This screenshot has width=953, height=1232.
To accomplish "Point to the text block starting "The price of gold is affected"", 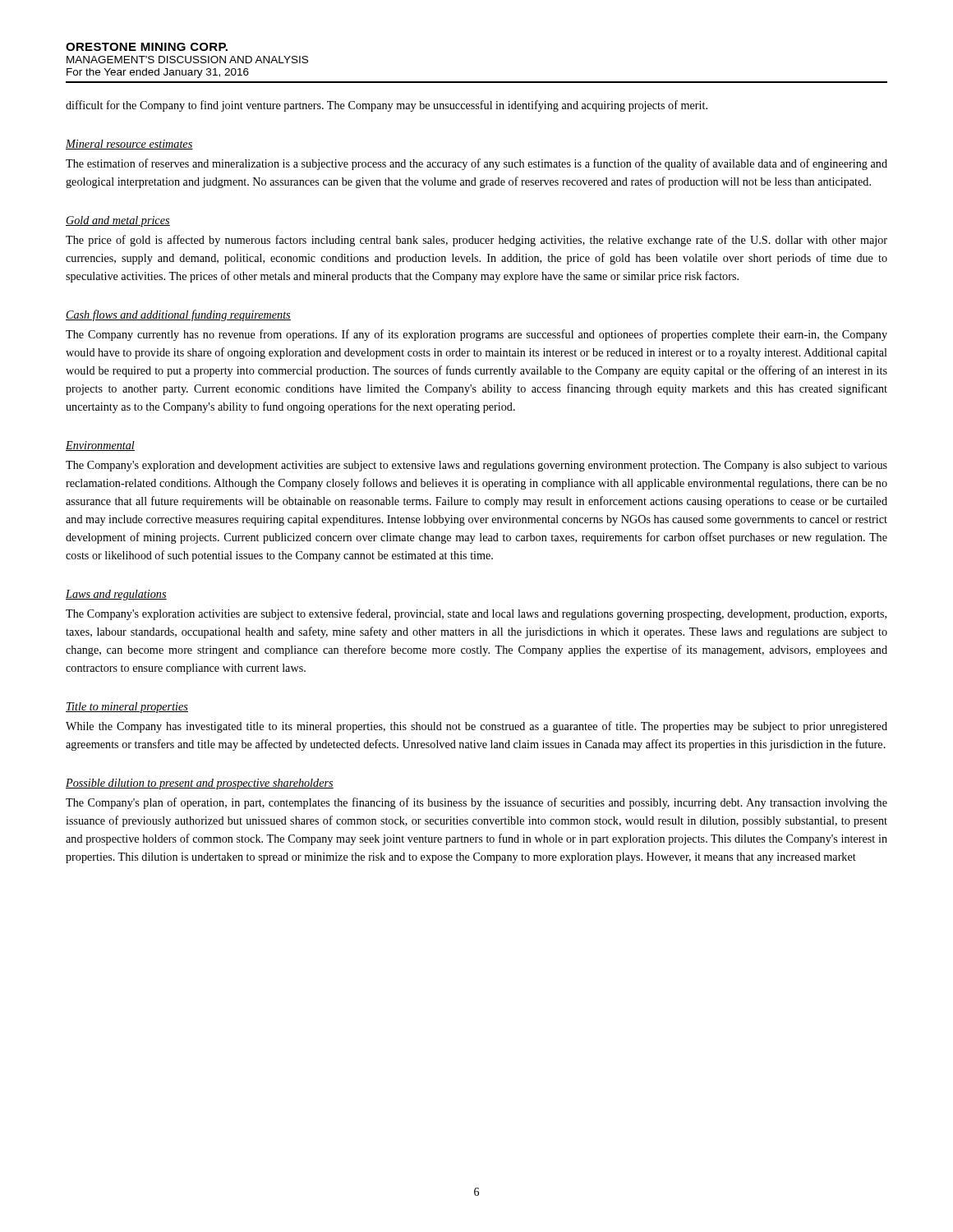I will 476,258.
